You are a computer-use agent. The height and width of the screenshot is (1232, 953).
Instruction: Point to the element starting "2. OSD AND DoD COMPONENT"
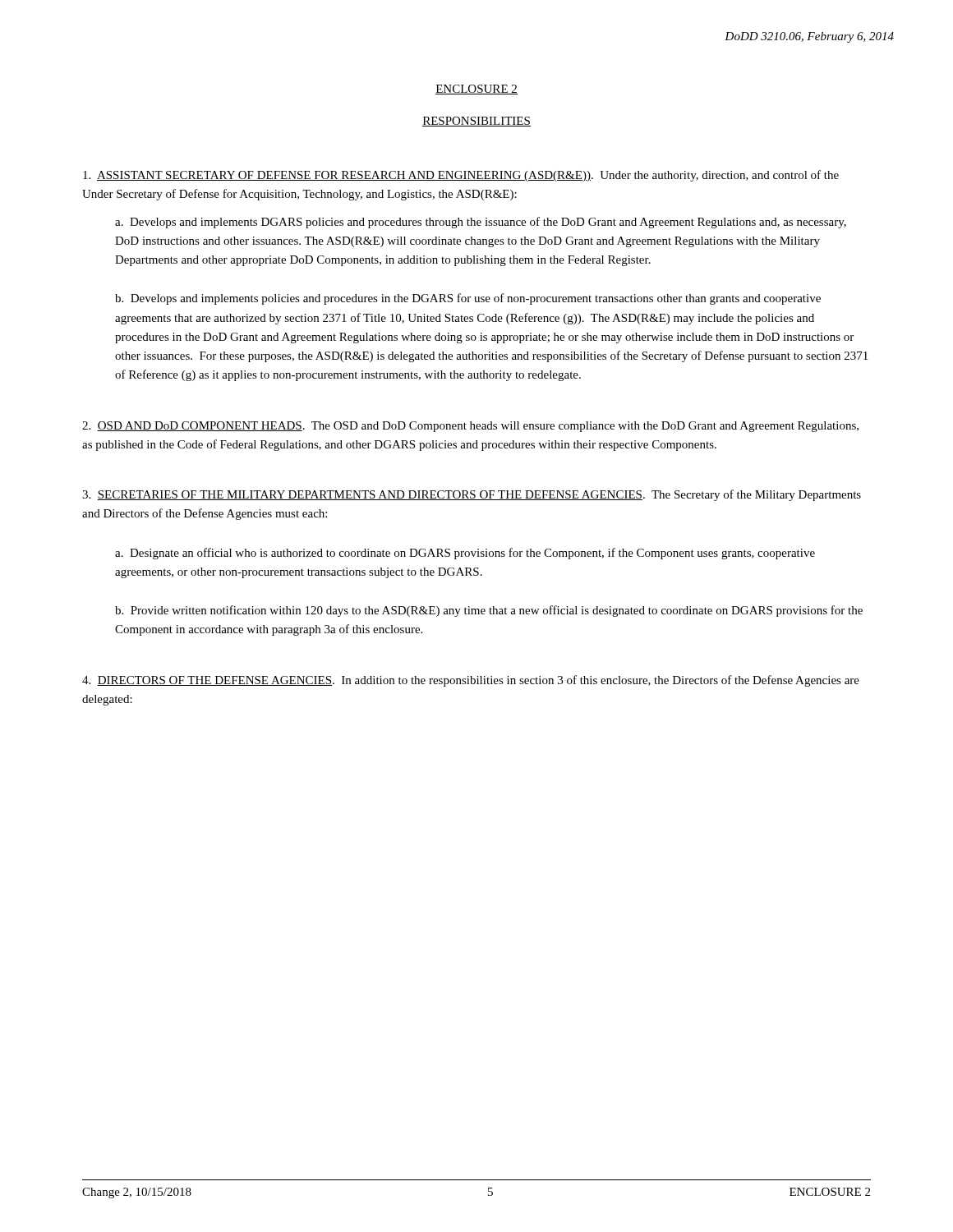(471, 435)
